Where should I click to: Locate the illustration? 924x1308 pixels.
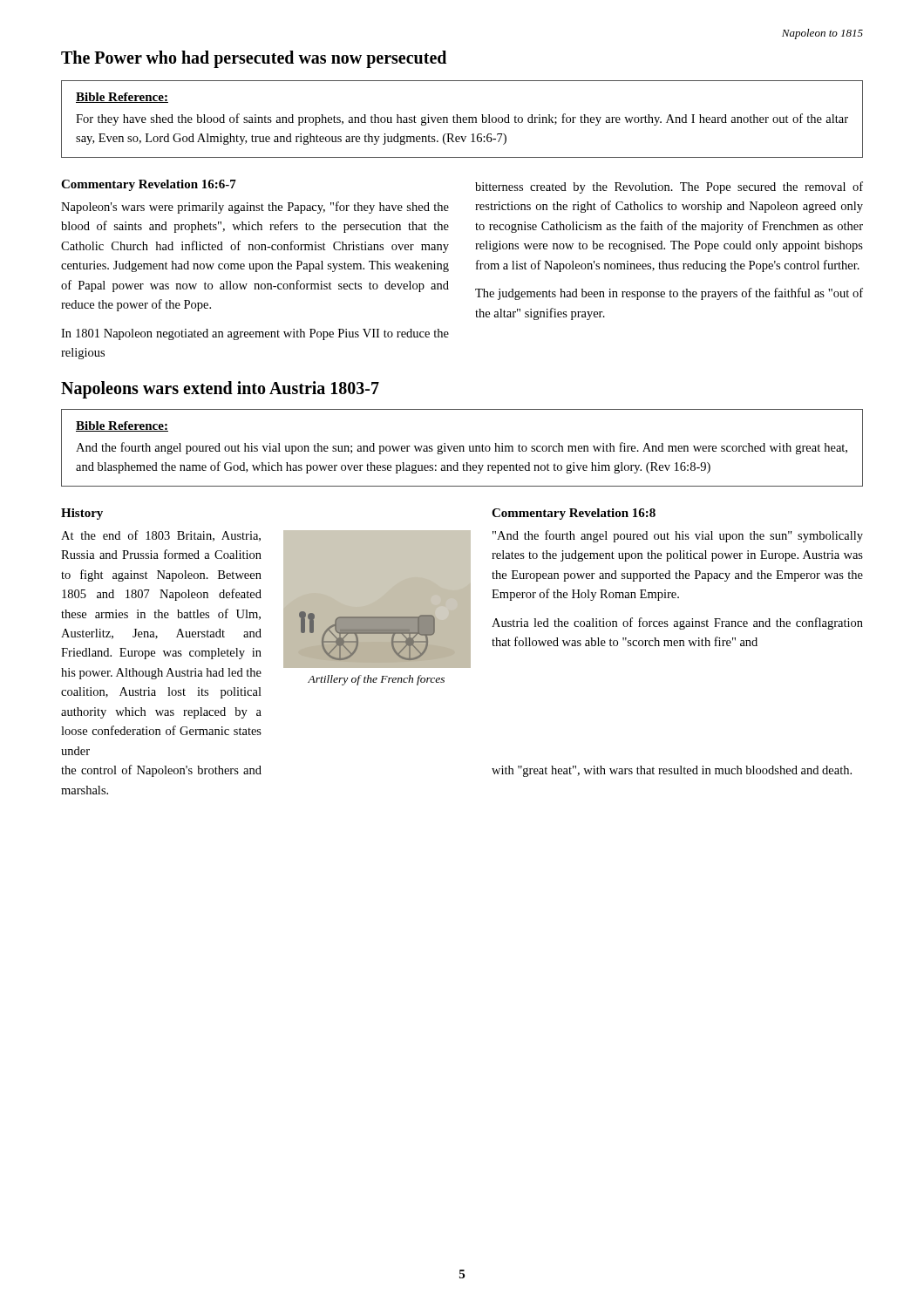coord(377,599)
